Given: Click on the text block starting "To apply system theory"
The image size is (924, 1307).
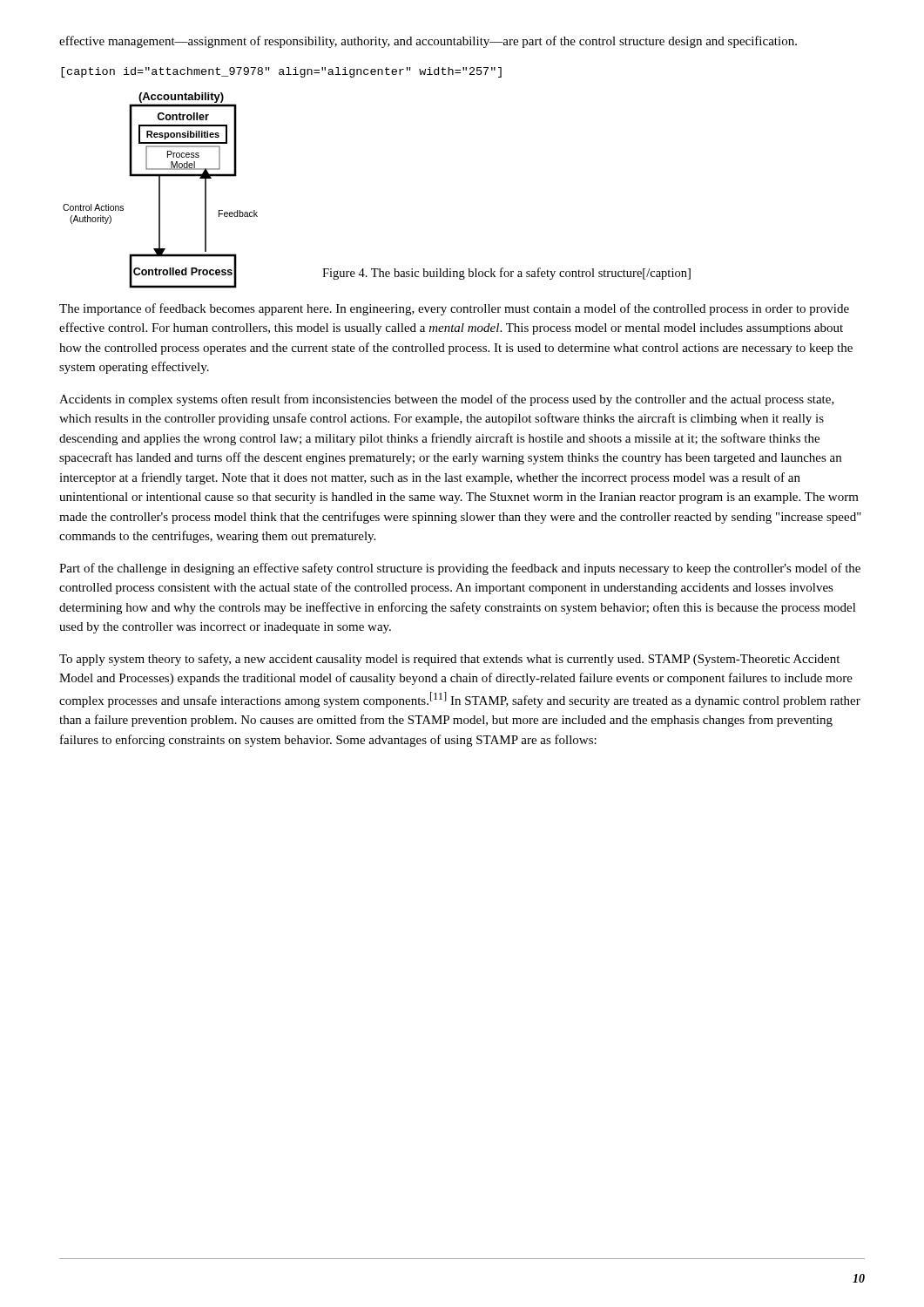Looking at the screenshot, I should [x=462, y=699].
